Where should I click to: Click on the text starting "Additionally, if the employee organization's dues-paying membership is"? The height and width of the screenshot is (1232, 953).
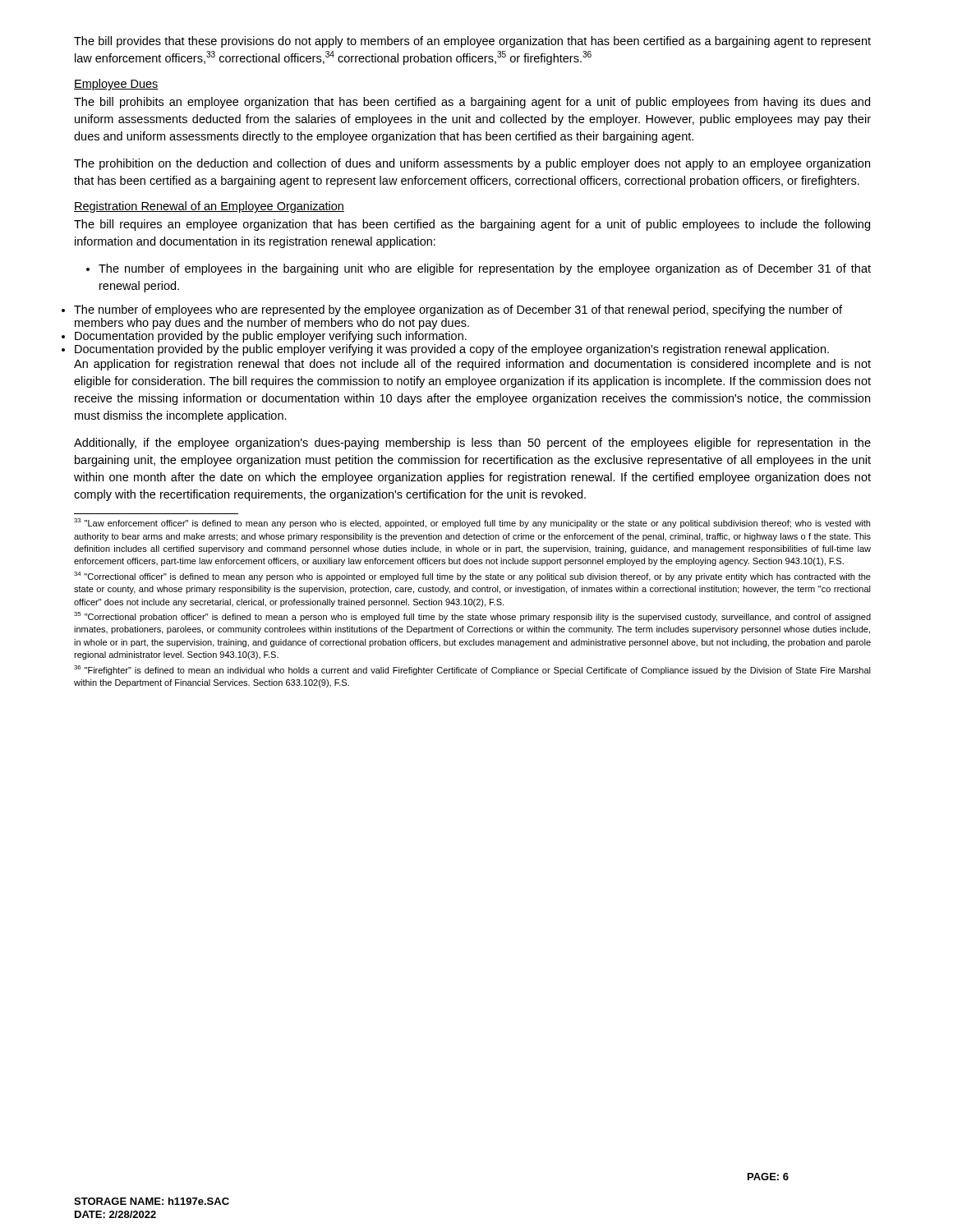[472, 469]
